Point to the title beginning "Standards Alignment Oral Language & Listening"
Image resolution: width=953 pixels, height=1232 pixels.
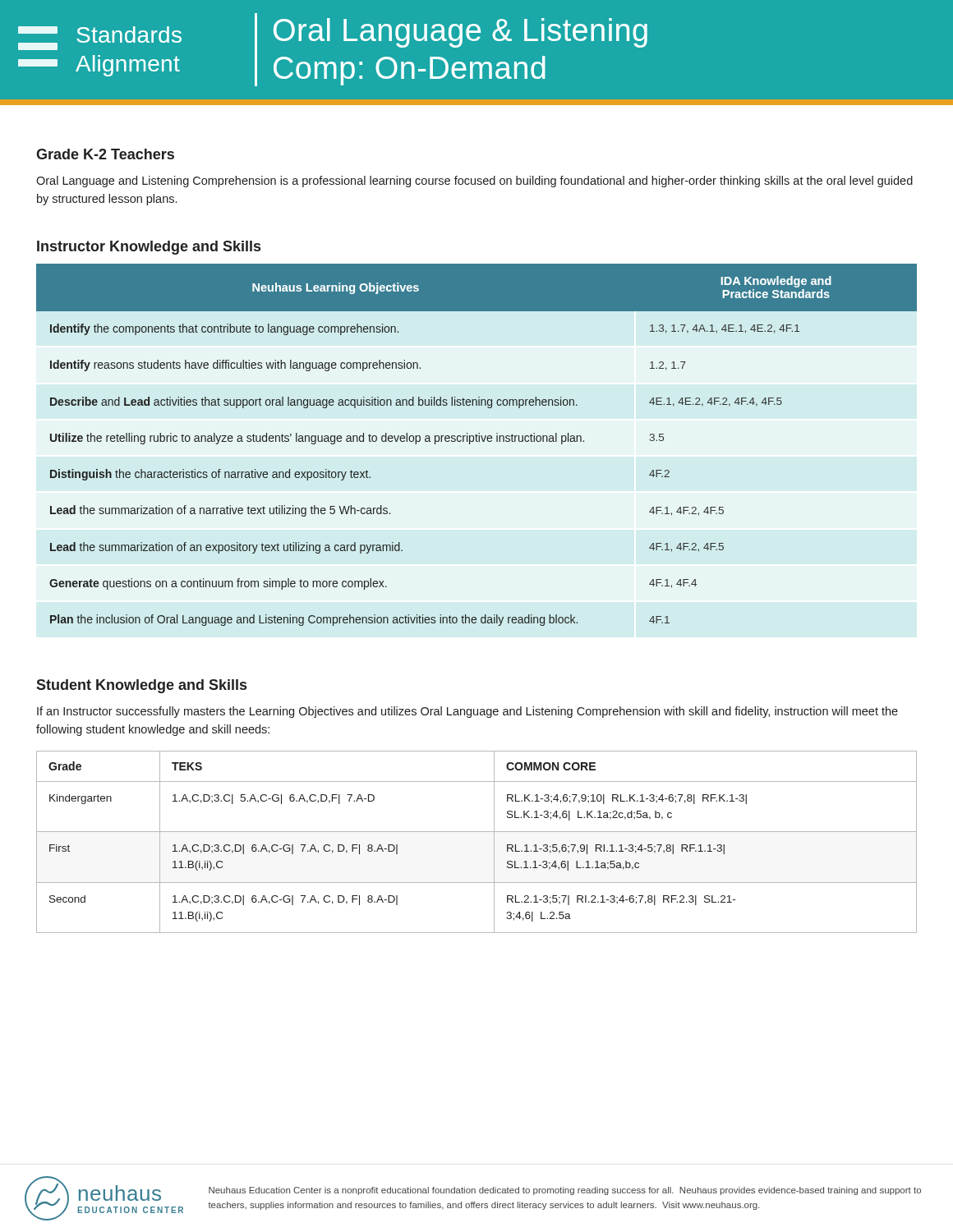coord(476,52)
